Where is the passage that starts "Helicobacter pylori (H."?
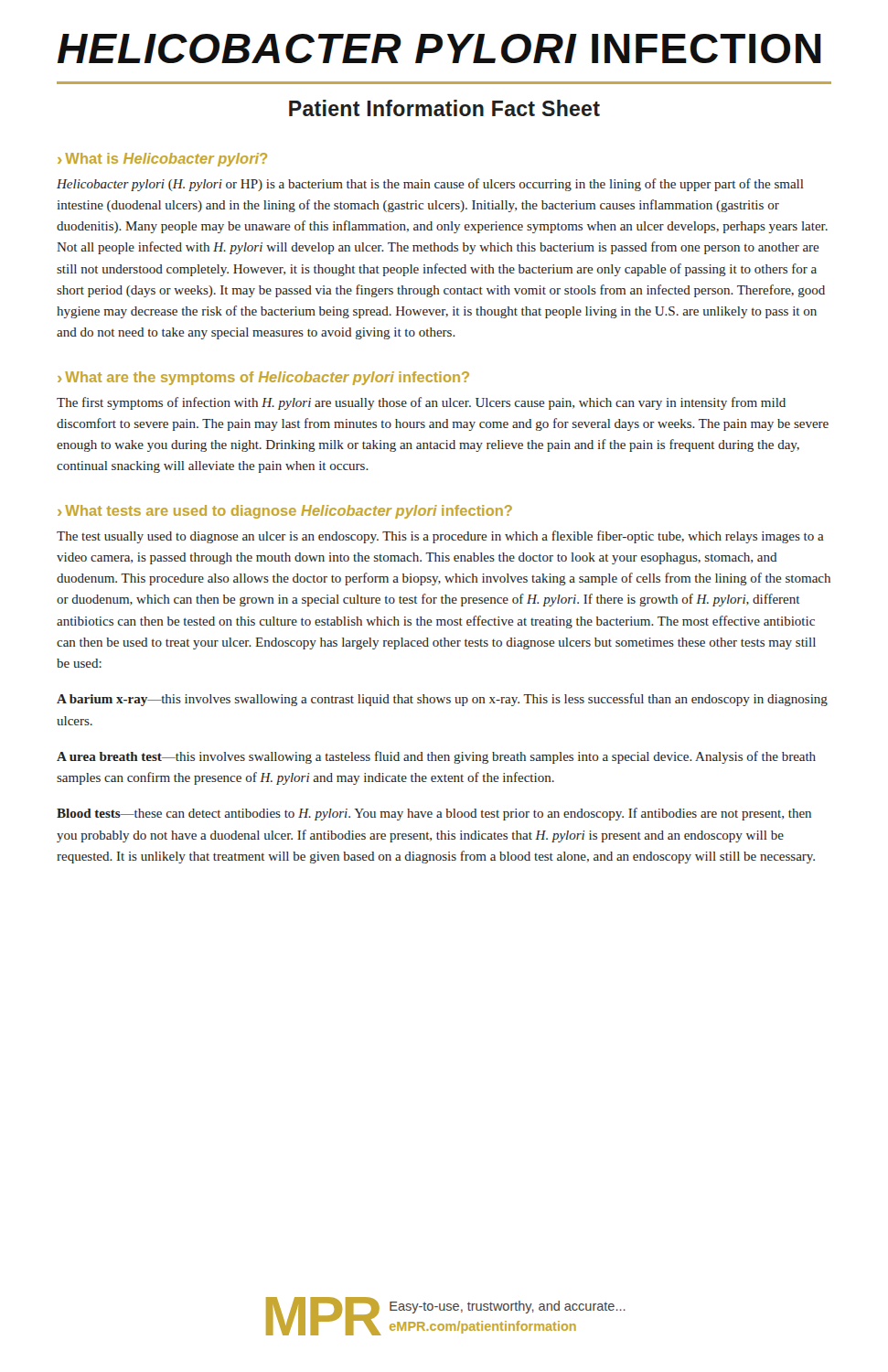This screenshot has width=888, height=1372. click(x=442, y=258)
